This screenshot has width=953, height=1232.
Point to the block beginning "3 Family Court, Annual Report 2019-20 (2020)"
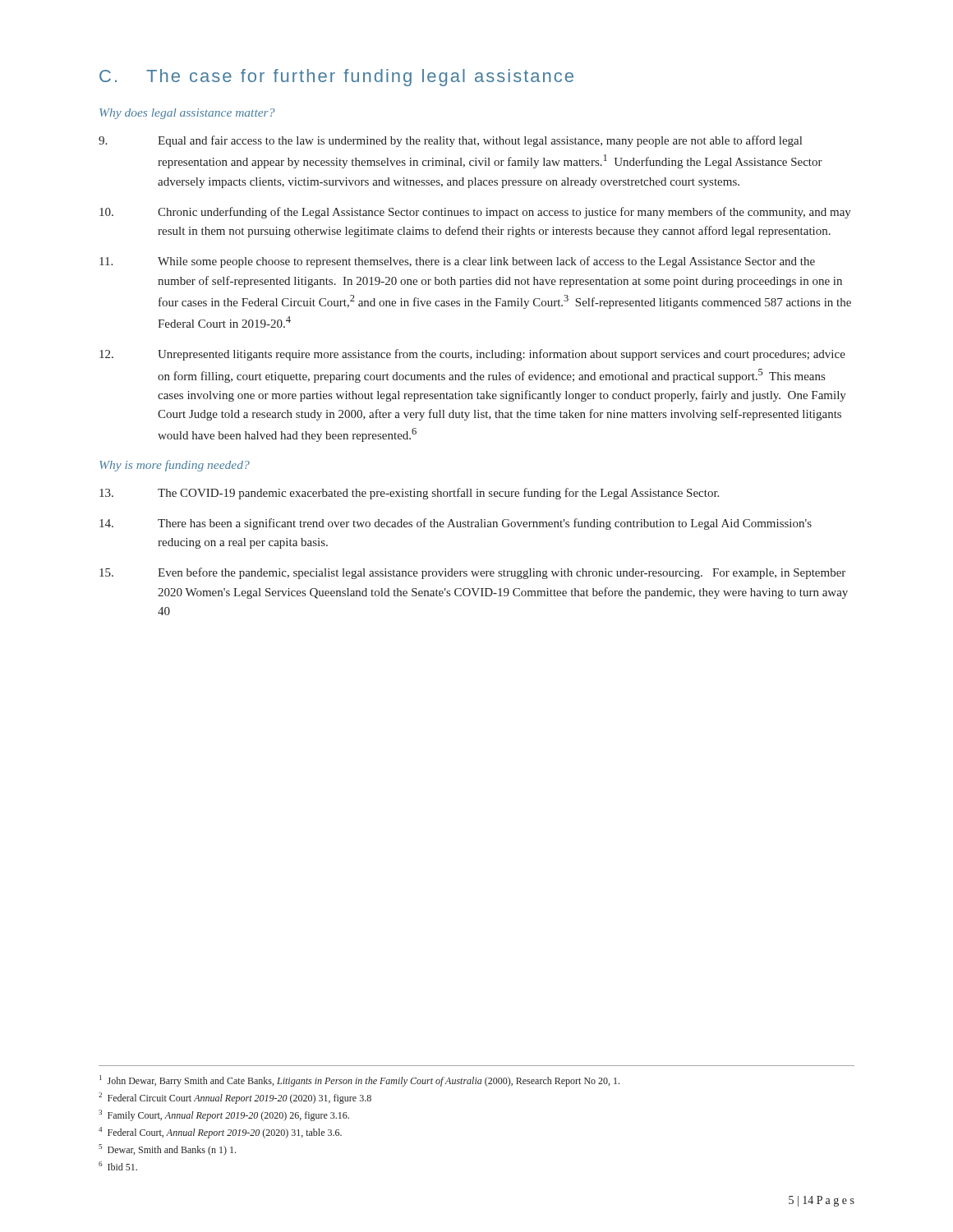tap(224, 1115)
